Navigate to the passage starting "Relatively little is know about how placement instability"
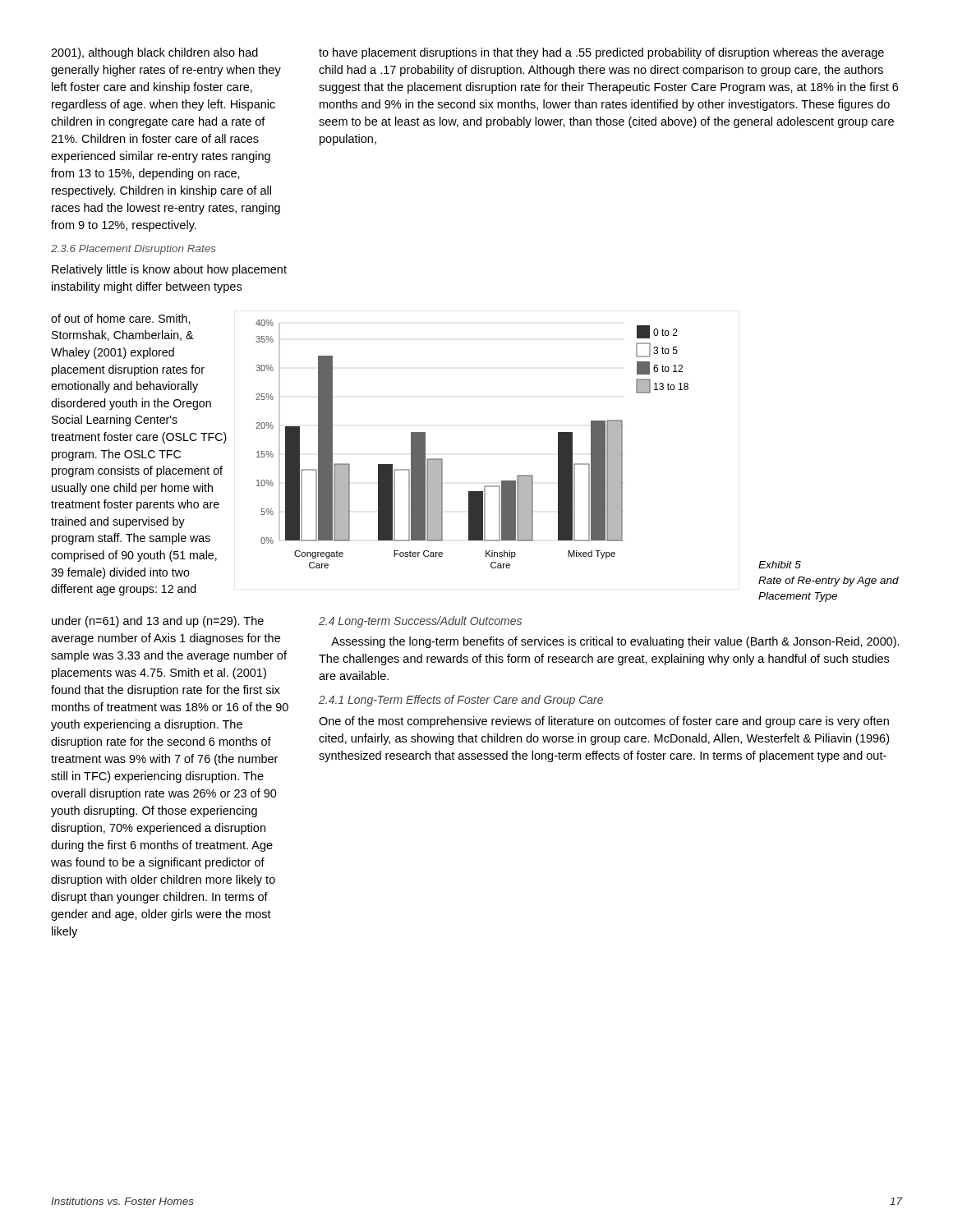 coord(170,278)
